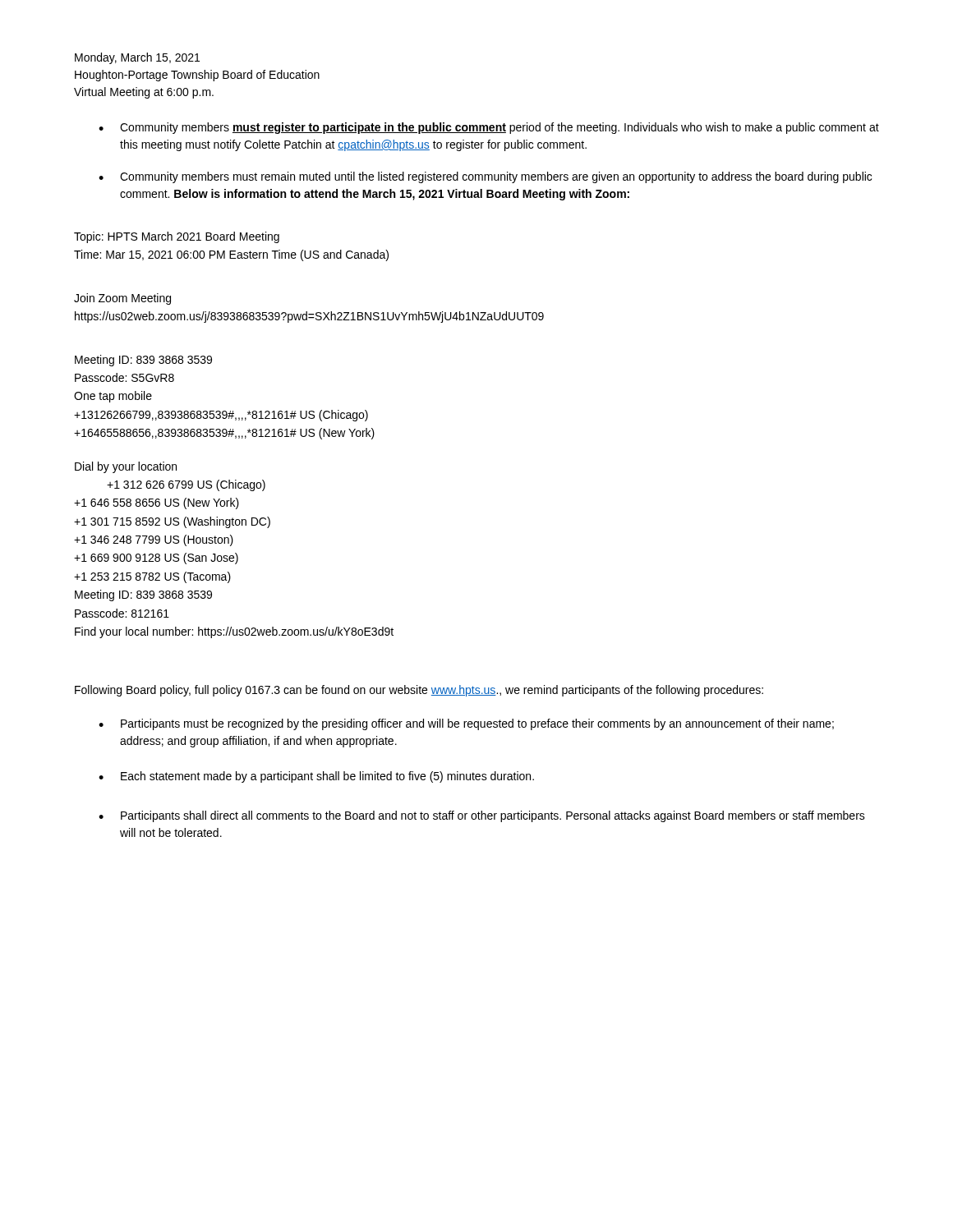The height and width of the screenshot is (1232, 953).
Task: Click on the text block that says "Following Board policy,"
Action: tap(419, 690)
